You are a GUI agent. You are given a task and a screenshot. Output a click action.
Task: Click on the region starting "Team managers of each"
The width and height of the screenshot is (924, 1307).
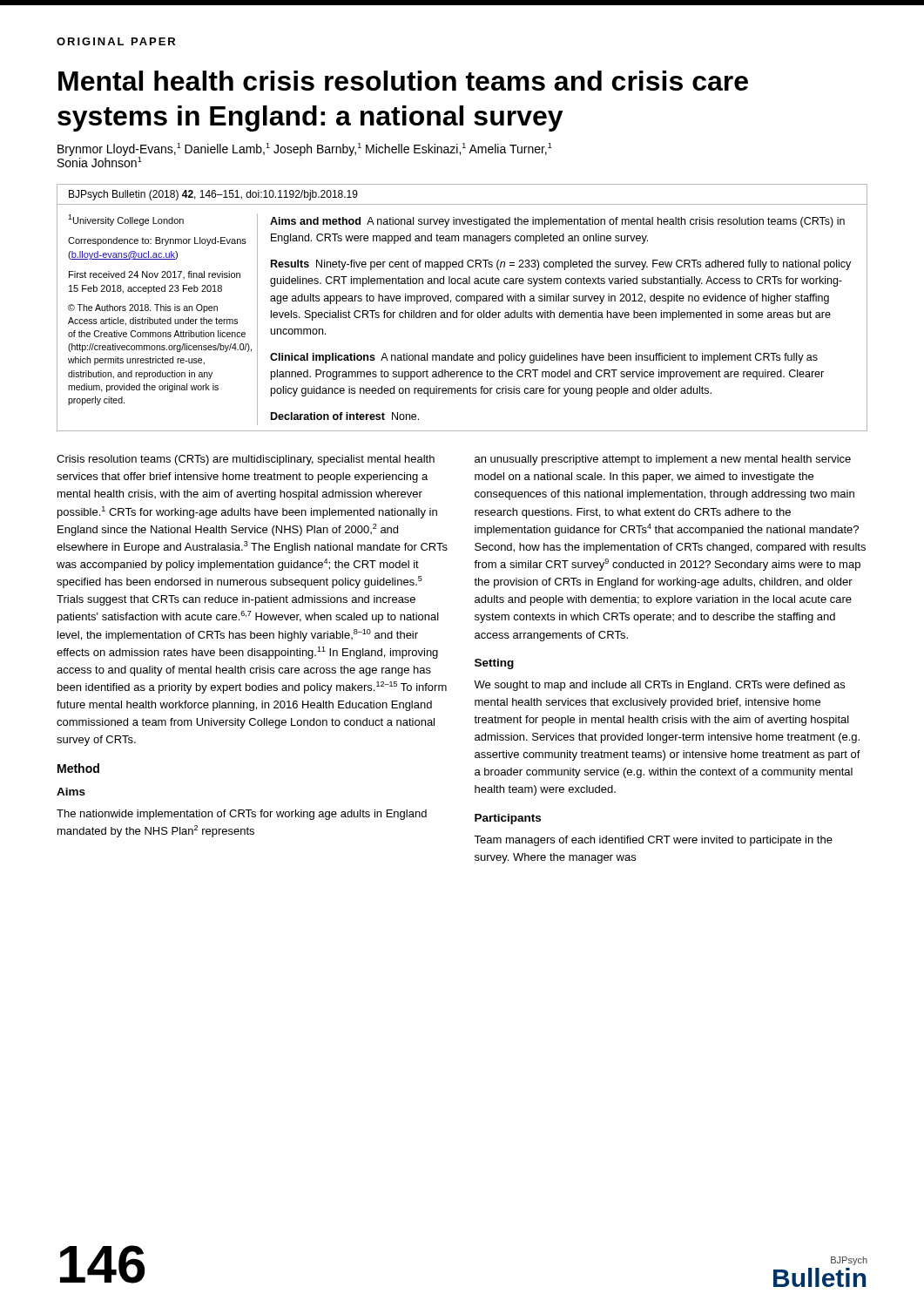tap(671, 848)
